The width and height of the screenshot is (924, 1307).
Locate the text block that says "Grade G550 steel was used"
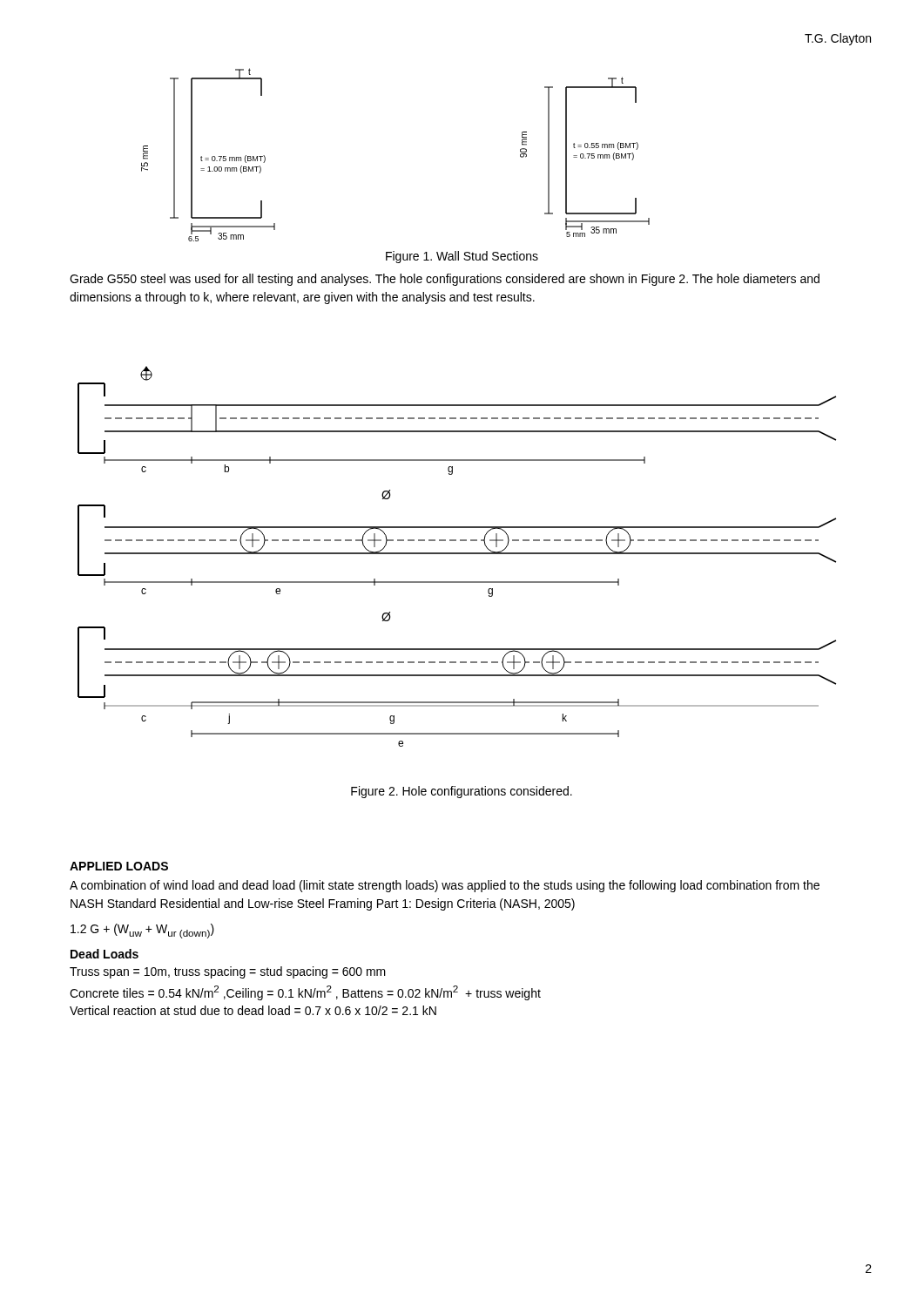click(x=445, y=288)
